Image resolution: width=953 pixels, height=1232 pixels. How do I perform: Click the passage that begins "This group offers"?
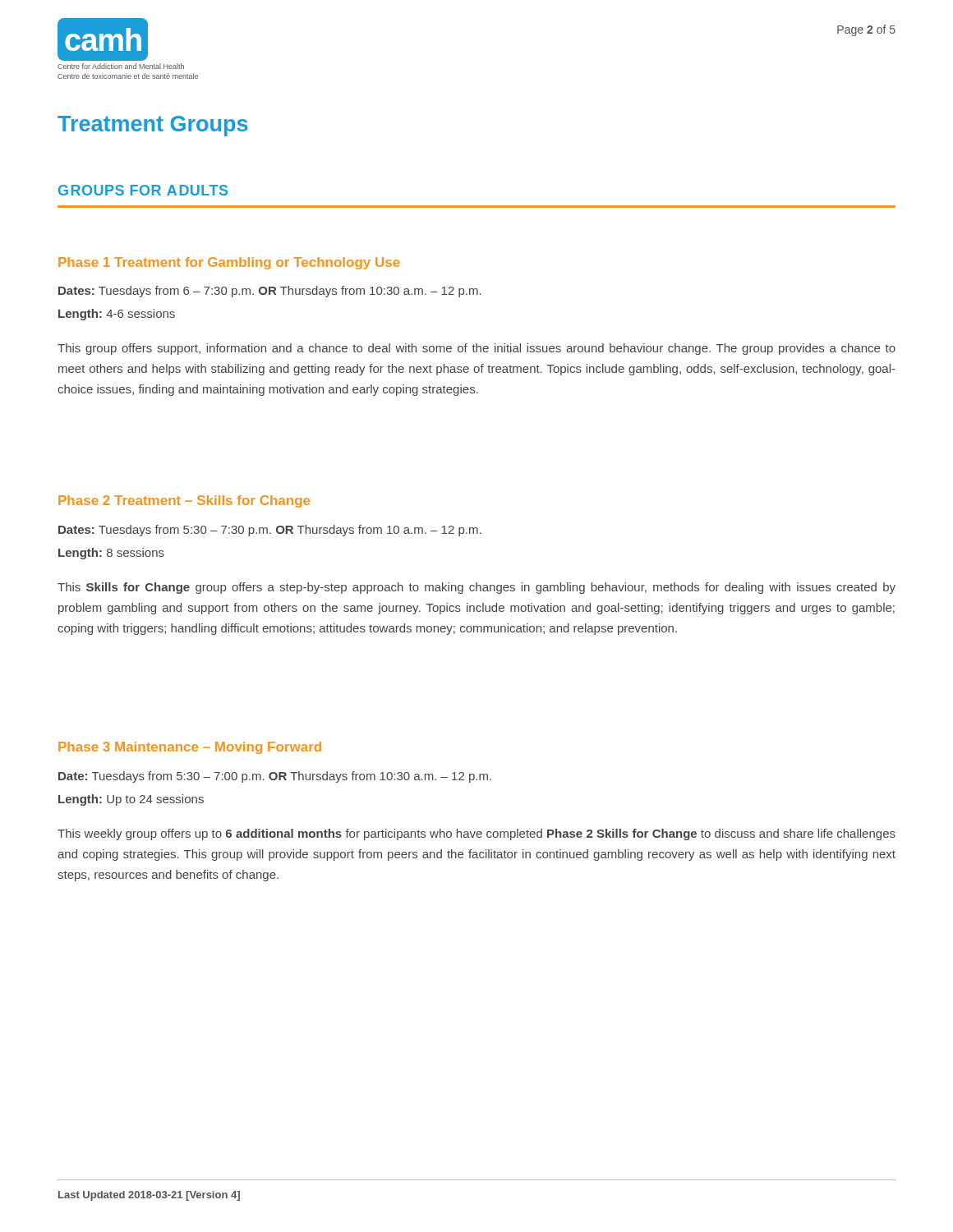tap(476, 368)
